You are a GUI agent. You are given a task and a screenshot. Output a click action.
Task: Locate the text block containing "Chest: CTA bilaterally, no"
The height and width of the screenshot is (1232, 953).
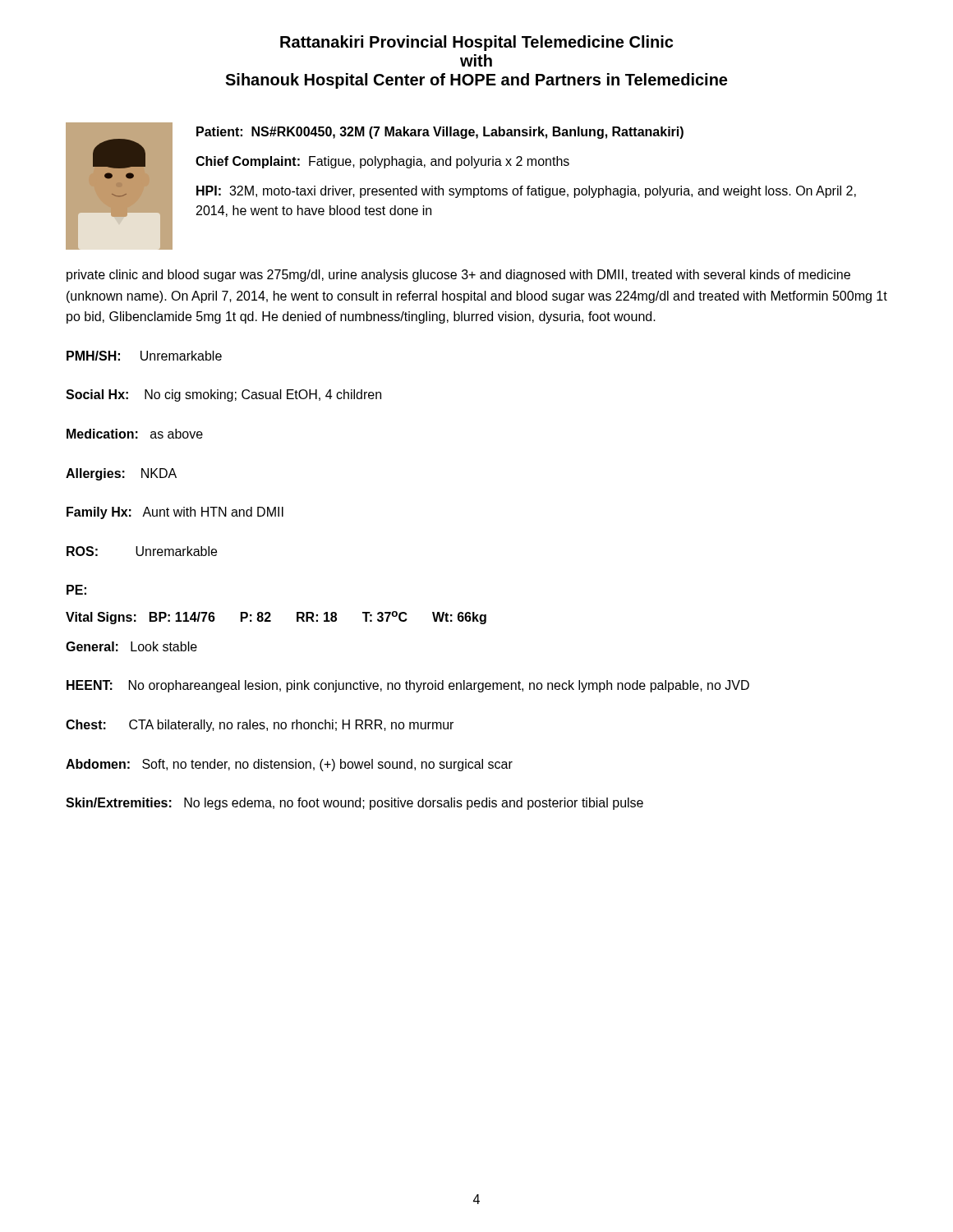point(260,726)
